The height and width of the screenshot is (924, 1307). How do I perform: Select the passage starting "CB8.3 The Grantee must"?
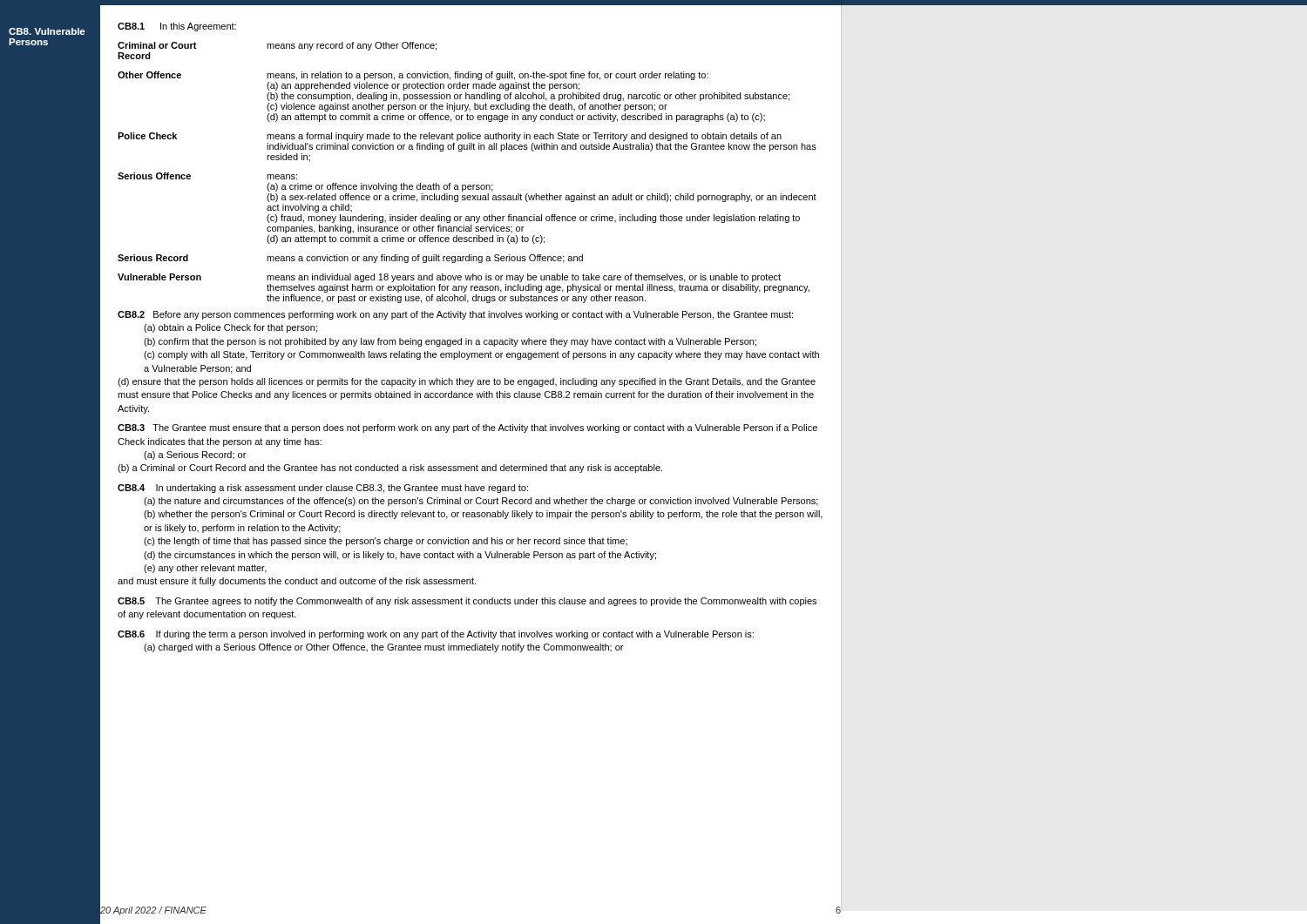coord(467,428)
